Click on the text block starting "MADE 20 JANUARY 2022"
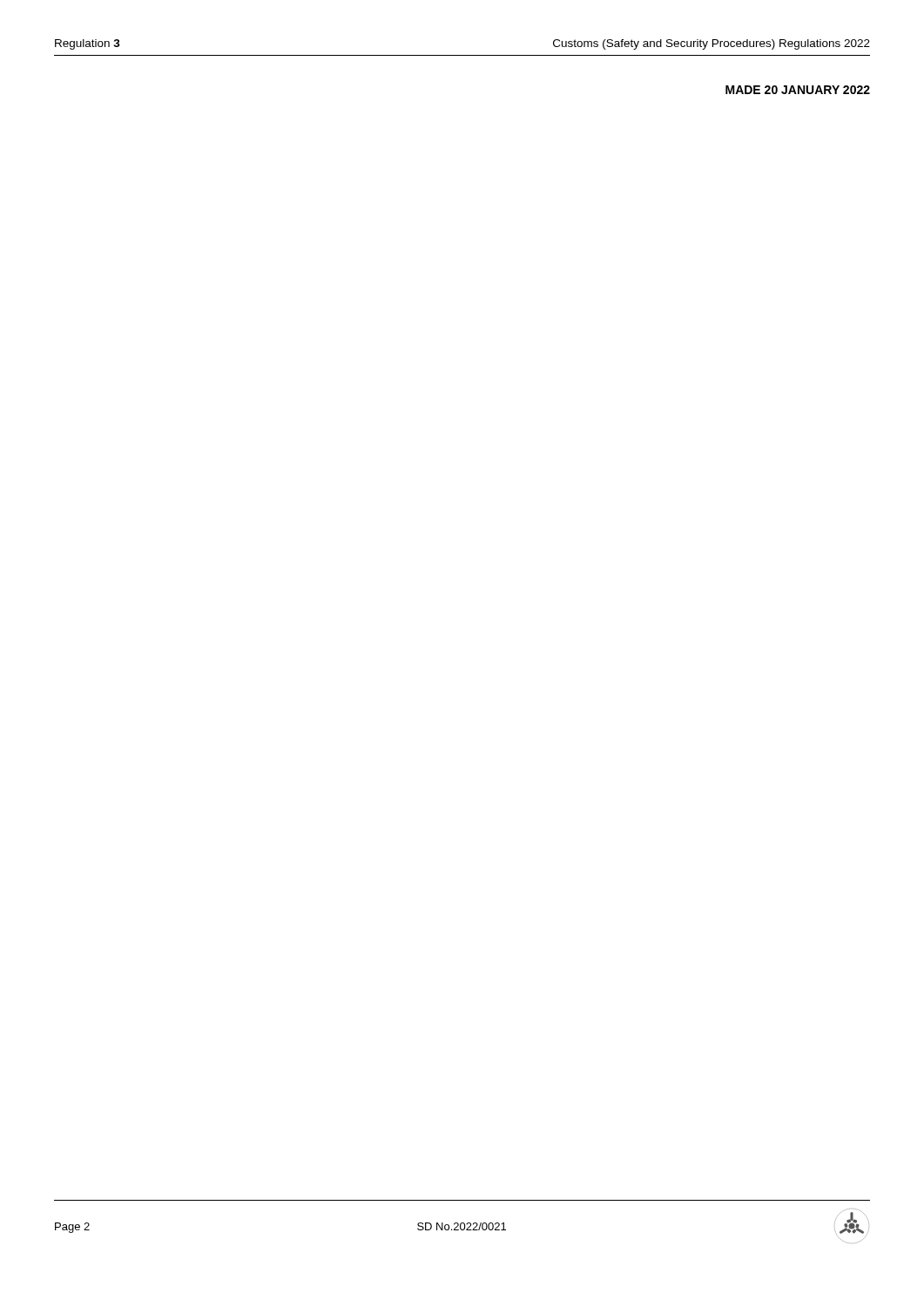This screenshot has width=924, height=1307. 798,90
